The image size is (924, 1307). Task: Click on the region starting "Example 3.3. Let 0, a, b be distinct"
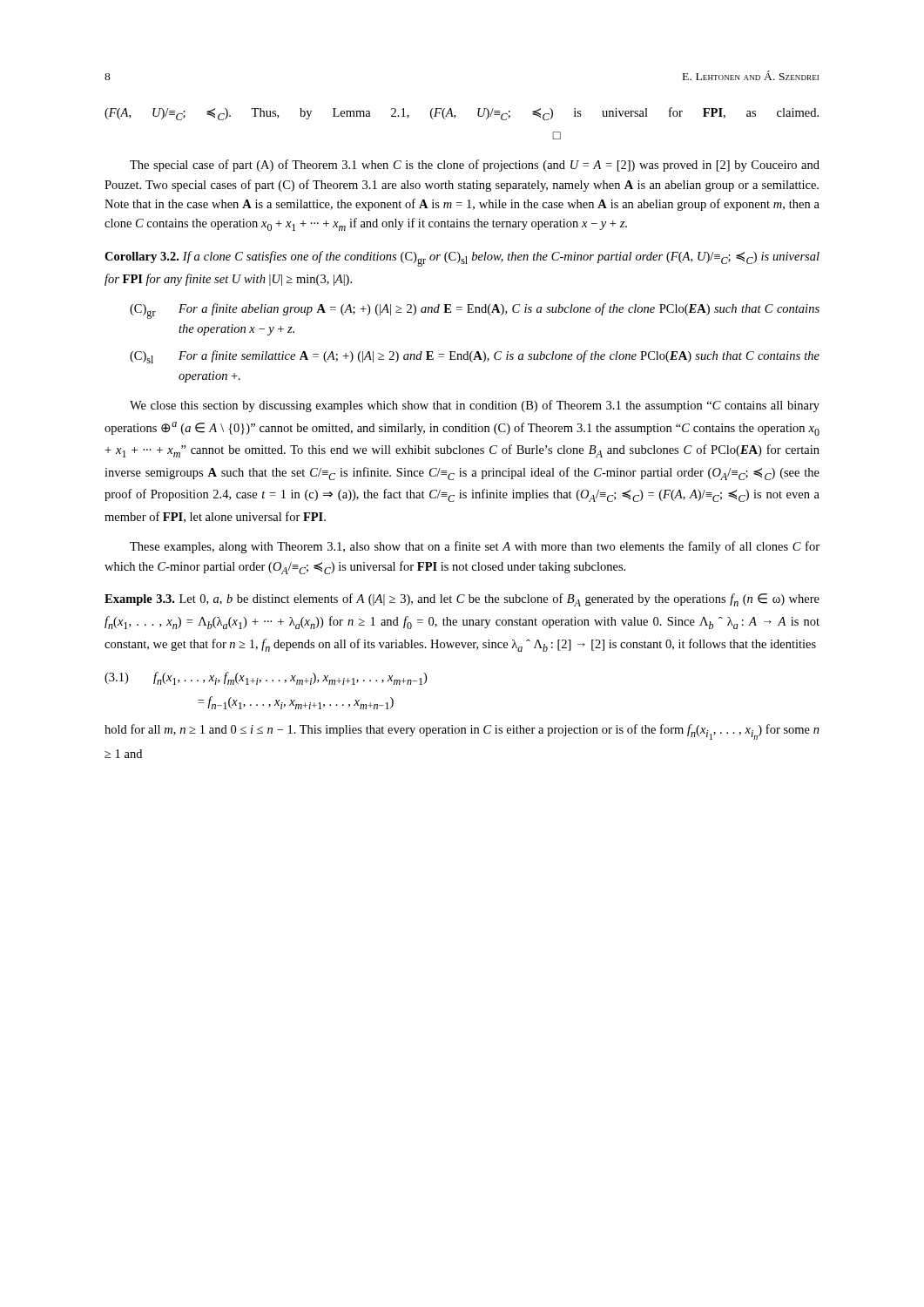tap(462, 623)
